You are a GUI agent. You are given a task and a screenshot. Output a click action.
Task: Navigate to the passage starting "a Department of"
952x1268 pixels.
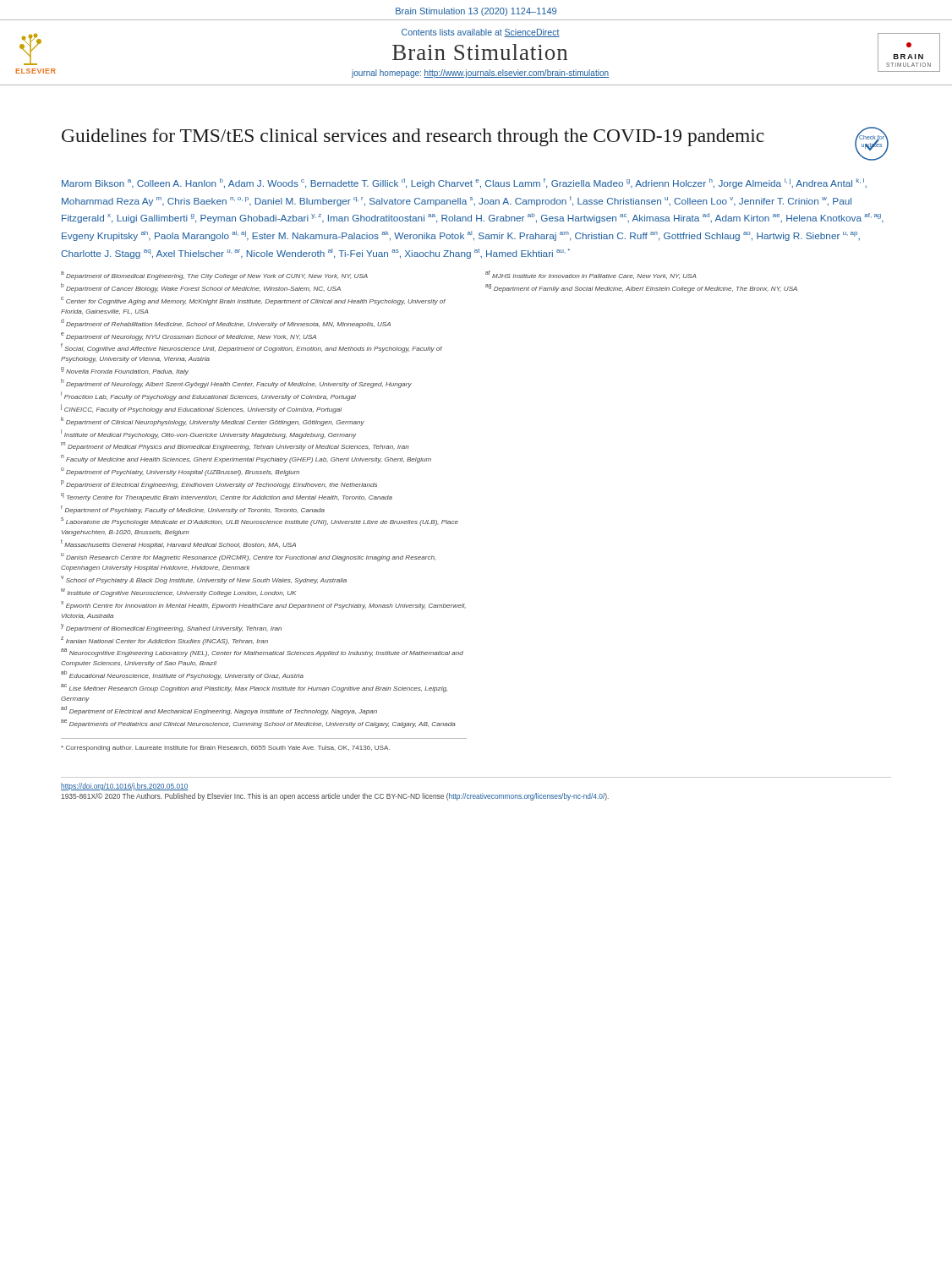tap(214, 275)
